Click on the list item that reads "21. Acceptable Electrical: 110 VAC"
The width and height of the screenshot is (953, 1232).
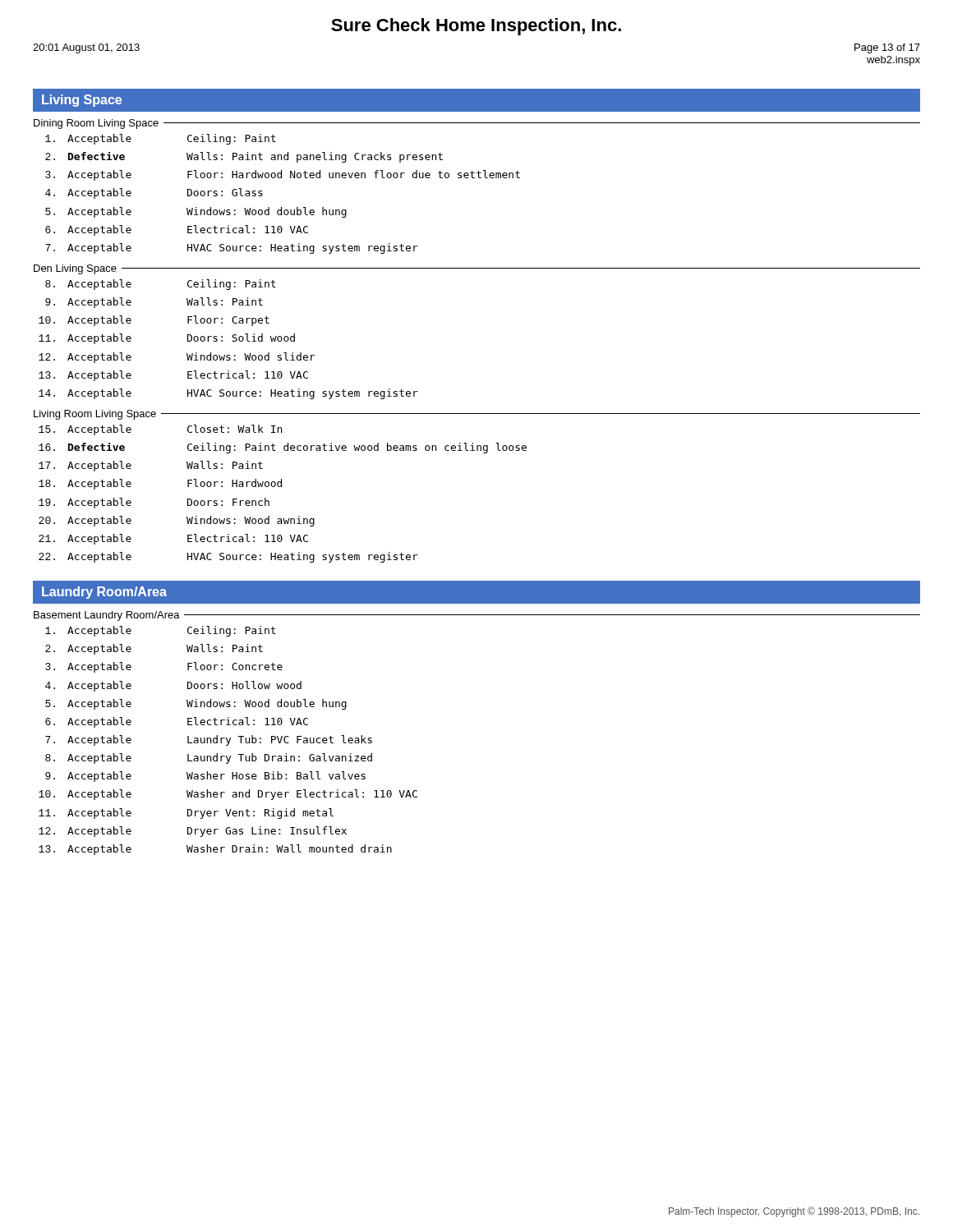tap(95, 539)
